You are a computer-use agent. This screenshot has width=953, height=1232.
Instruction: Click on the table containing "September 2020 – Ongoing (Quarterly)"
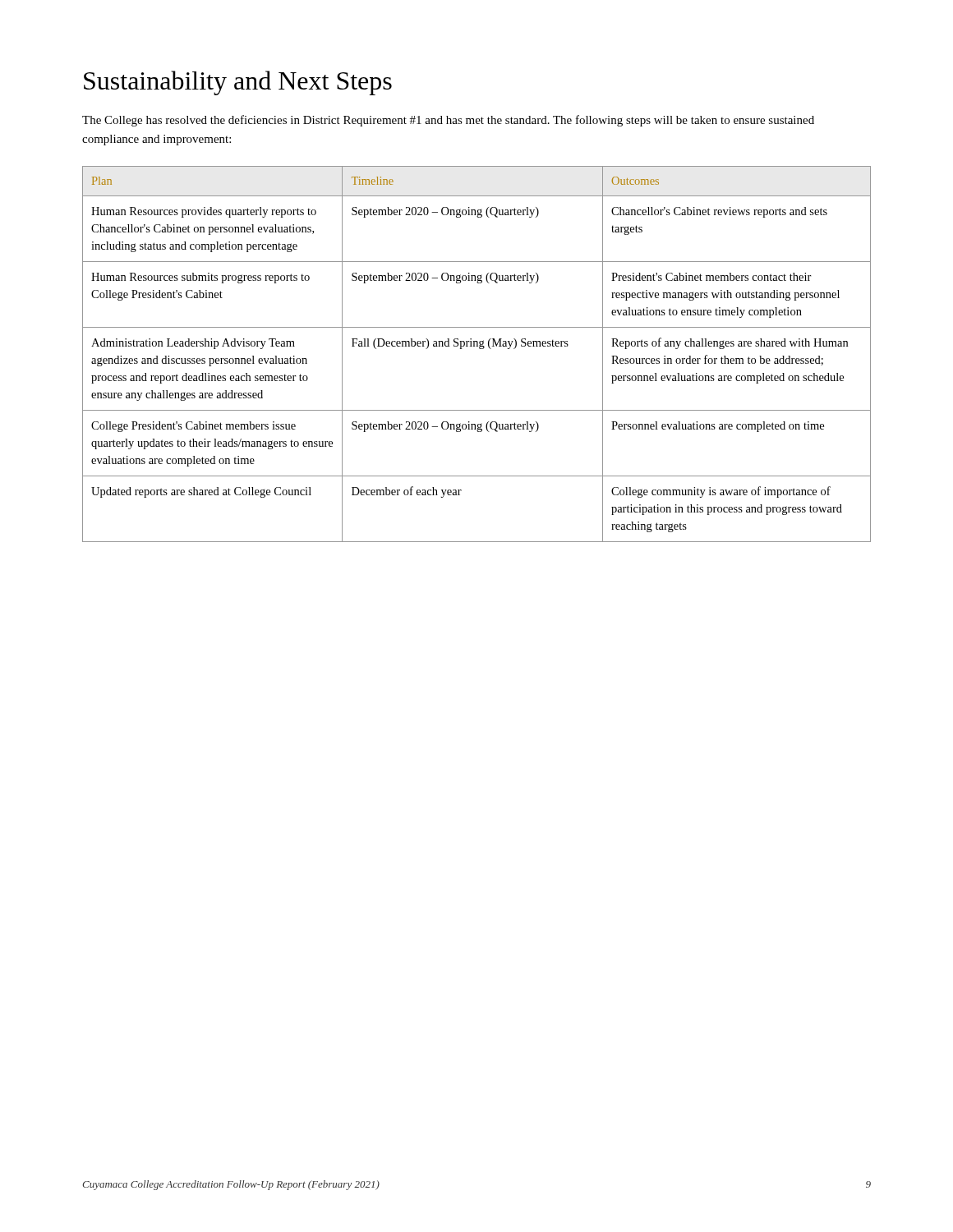tap(476, 354)
